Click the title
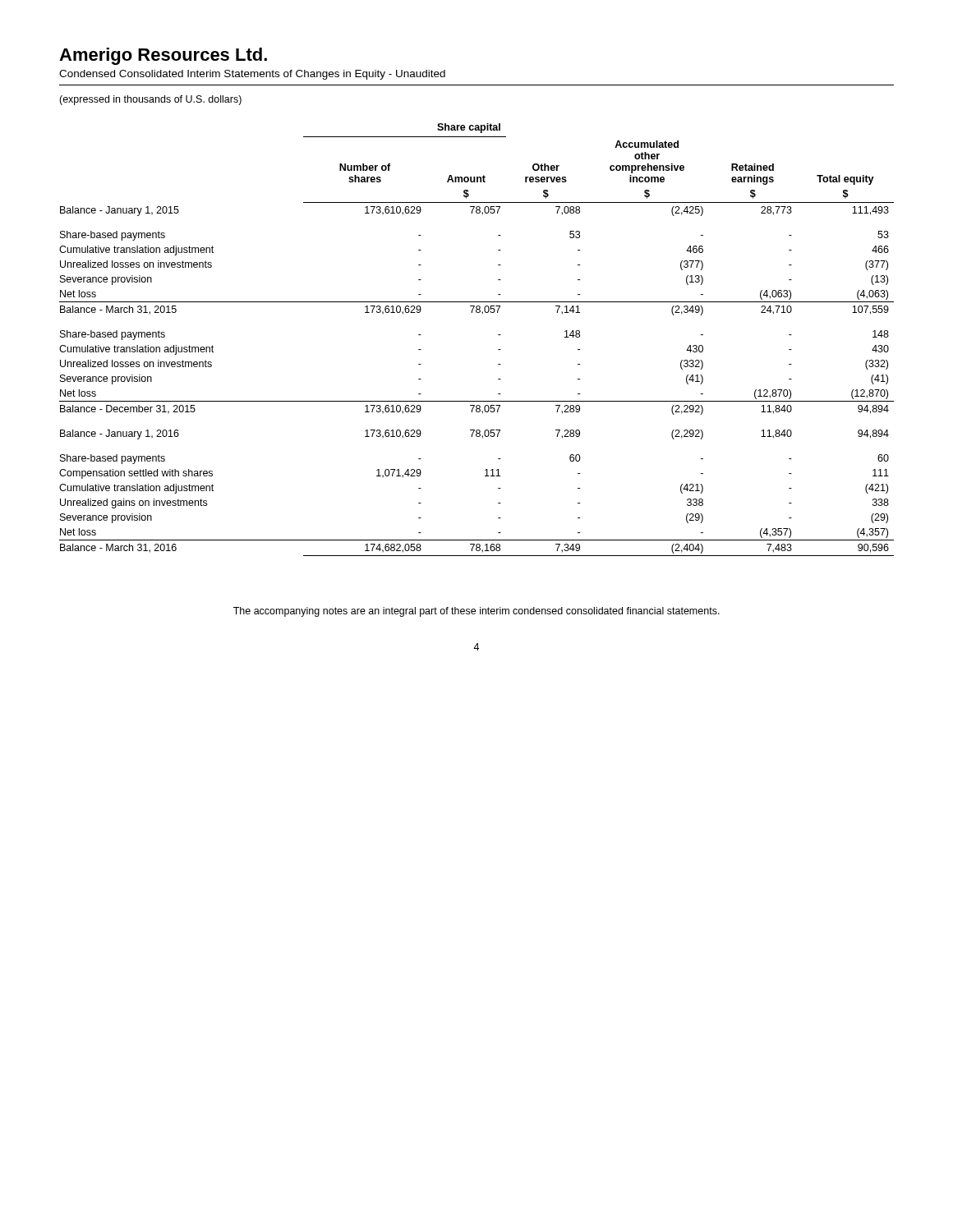 coord(164,55)
